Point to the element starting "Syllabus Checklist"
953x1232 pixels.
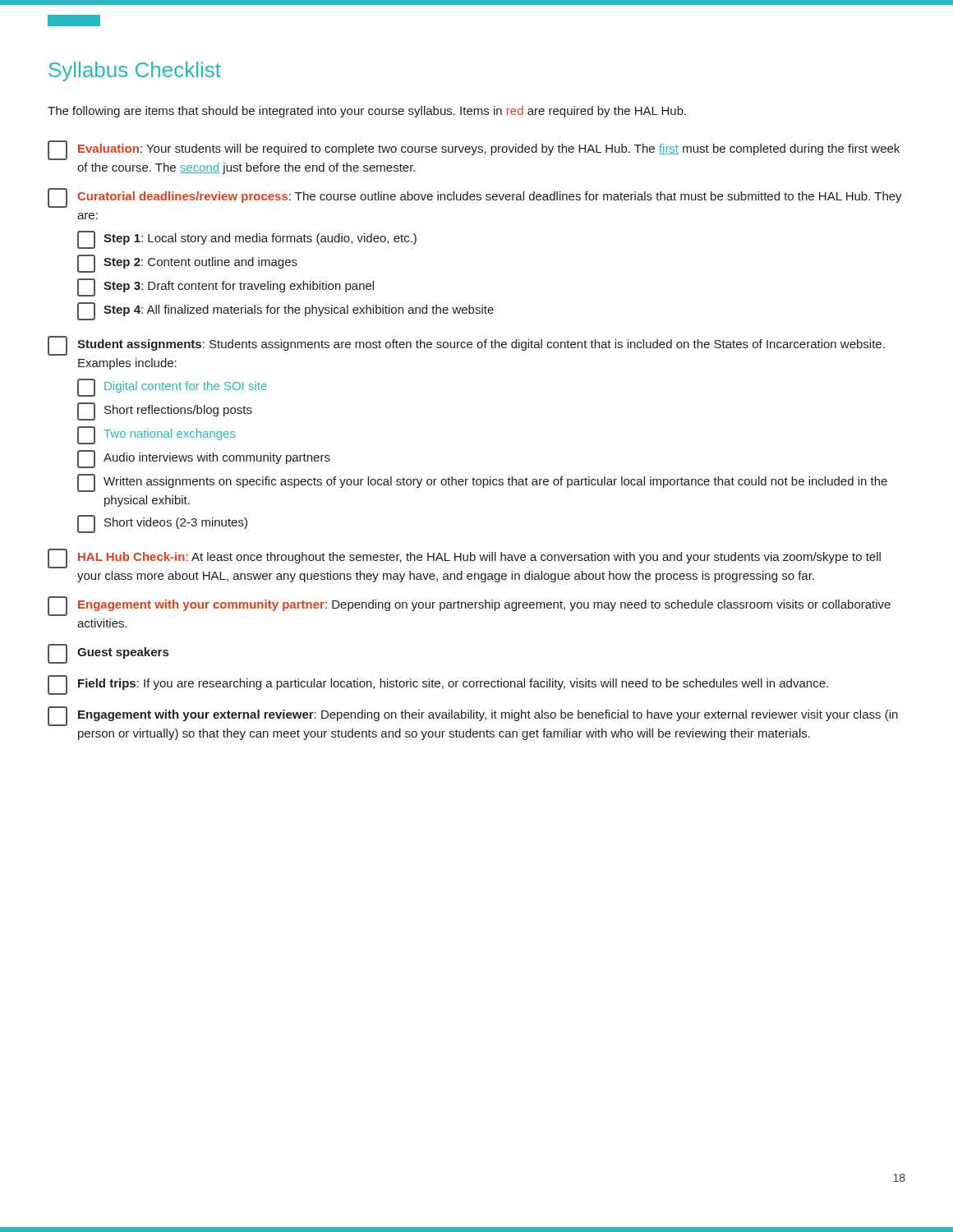tap(135, 71)
